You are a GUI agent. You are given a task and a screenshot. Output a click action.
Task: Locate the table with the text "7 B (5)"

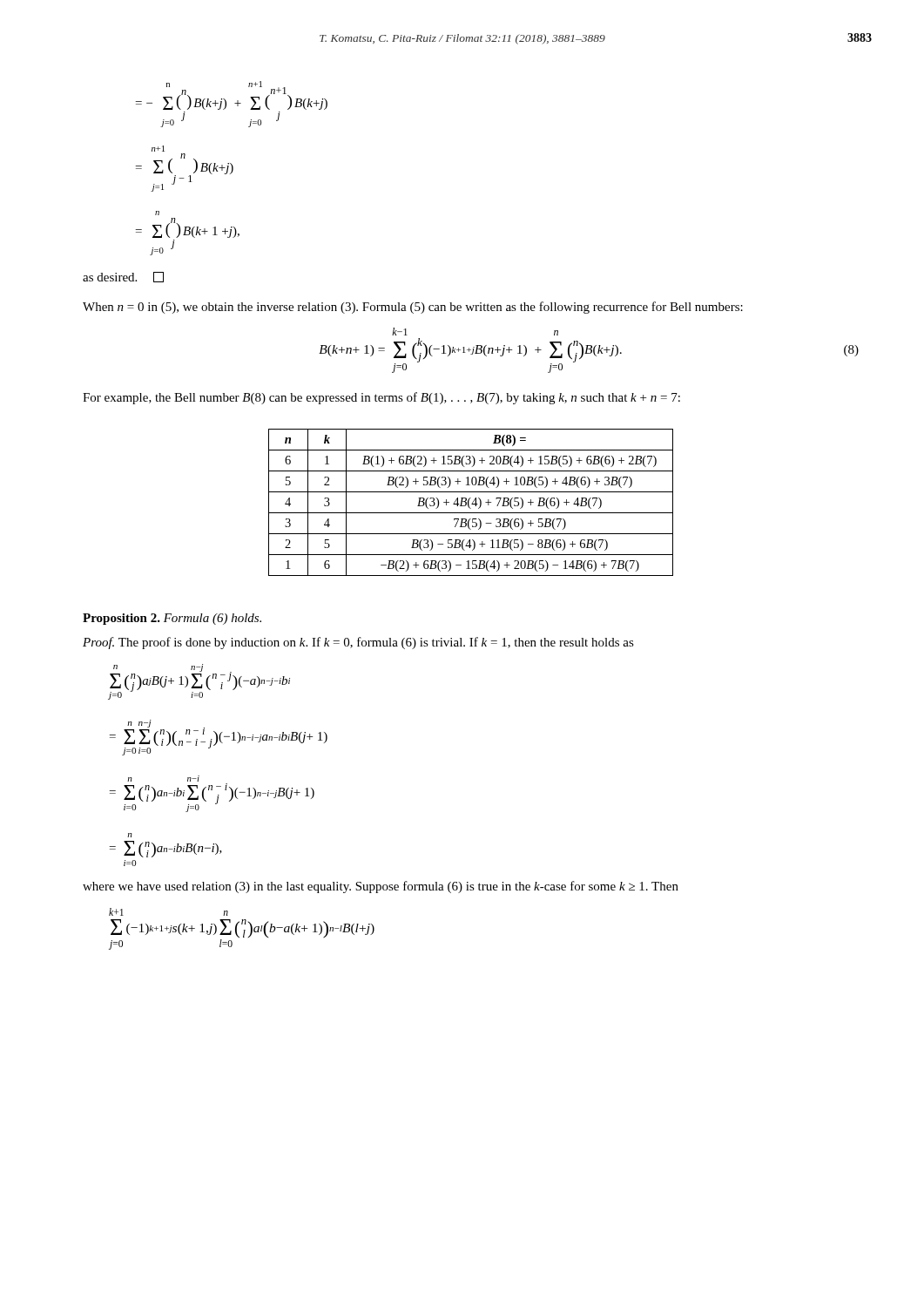point(471,502)
